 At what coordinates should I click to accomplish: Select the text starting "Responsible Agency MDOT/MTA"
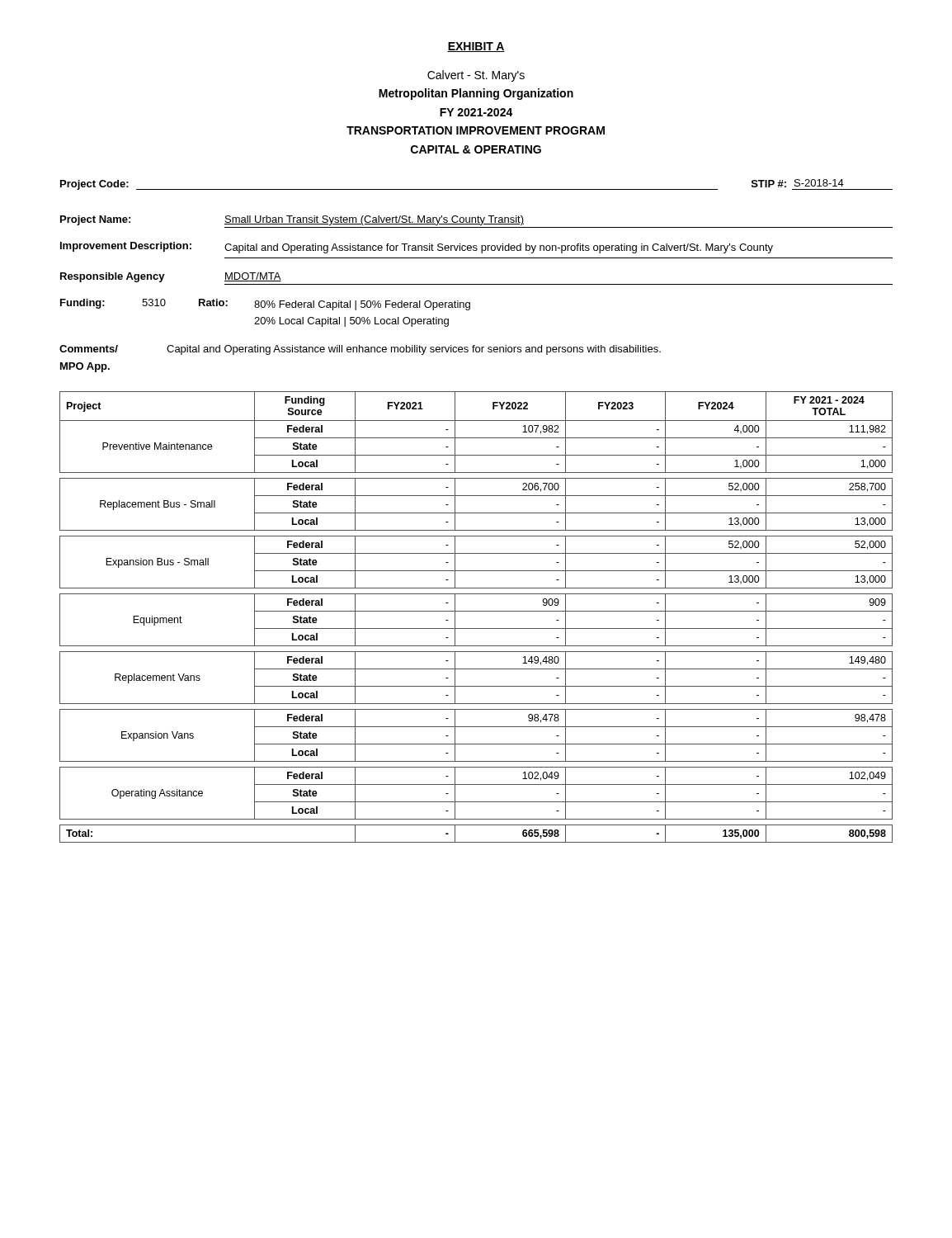click(476, 277)
